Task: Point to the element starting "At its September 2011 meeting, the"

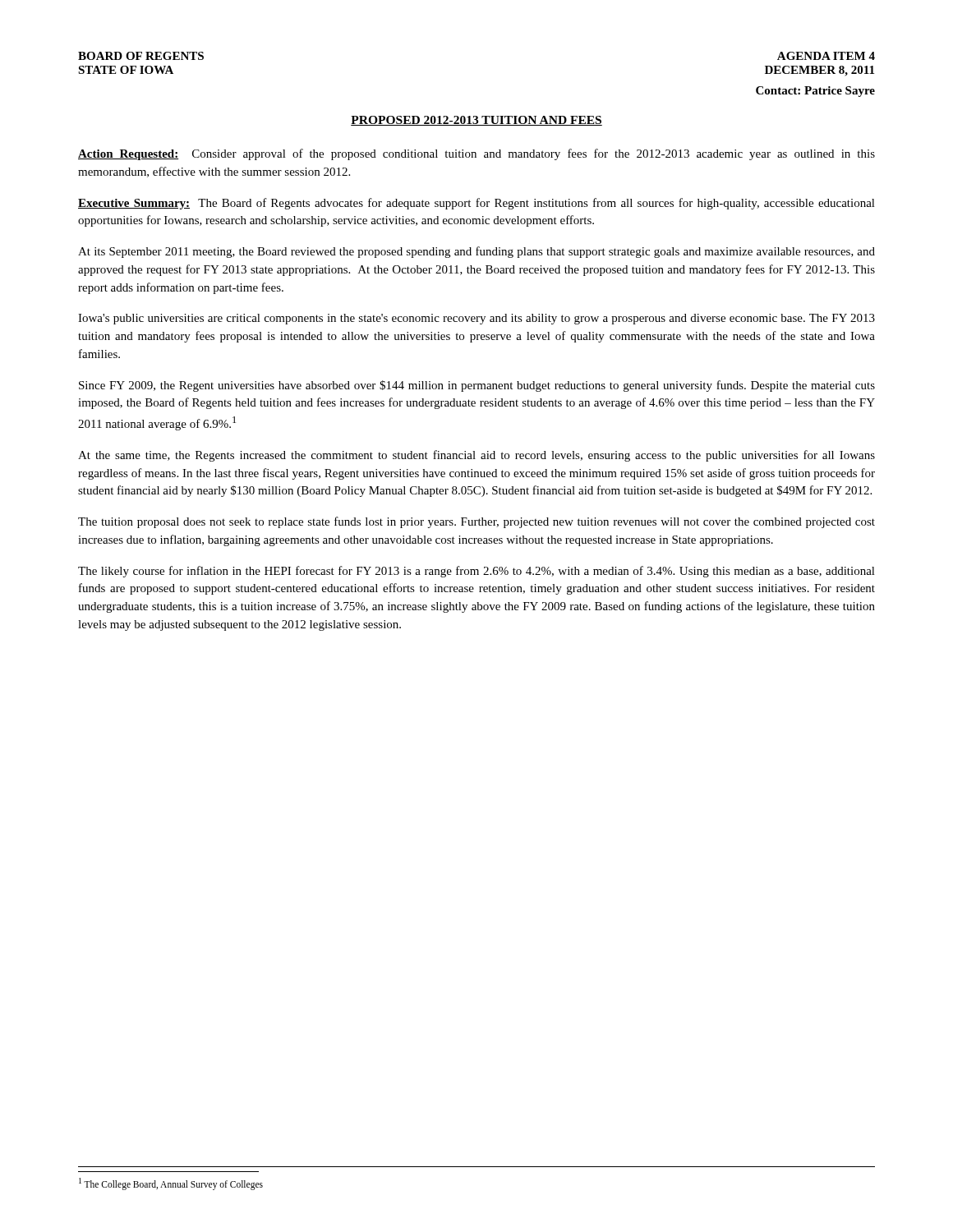Action: [x=476, y=269]
